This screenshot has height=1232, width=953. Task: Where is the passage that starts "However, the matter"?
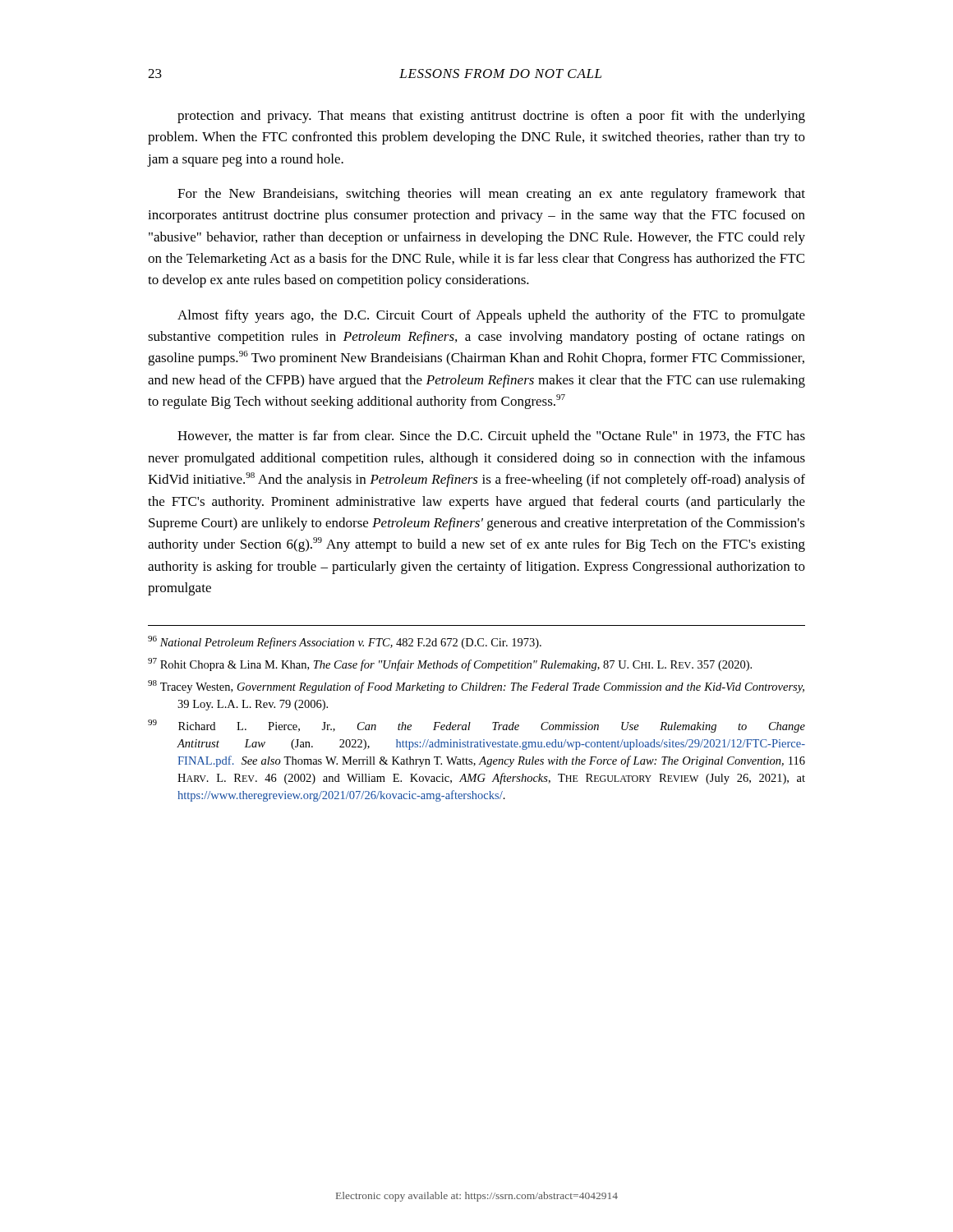476,512
